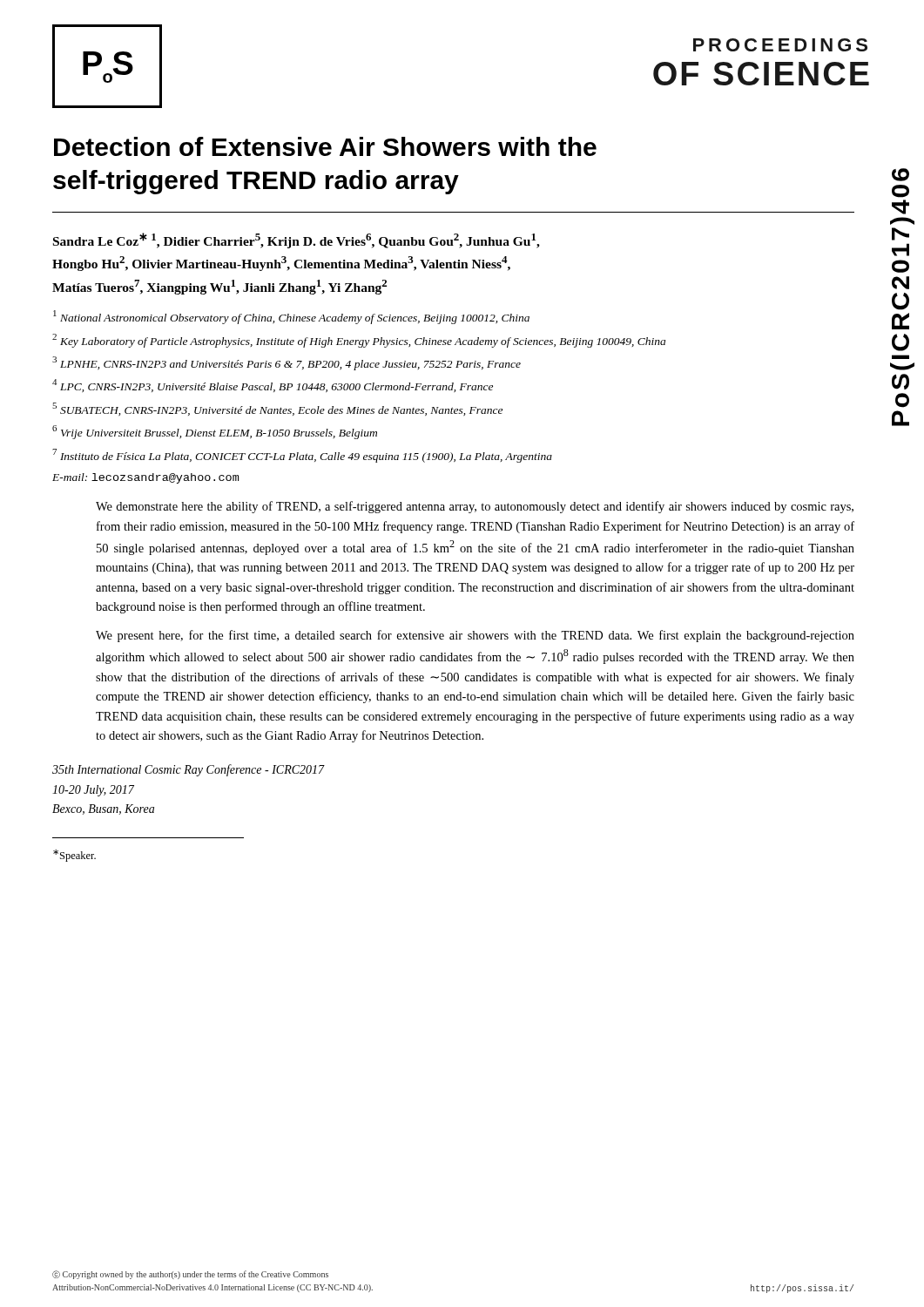Screen dimensions: 1307x924
Task: Navigate to the text starting "Detection of Extensive Air Showers with"
Action: 453,163
